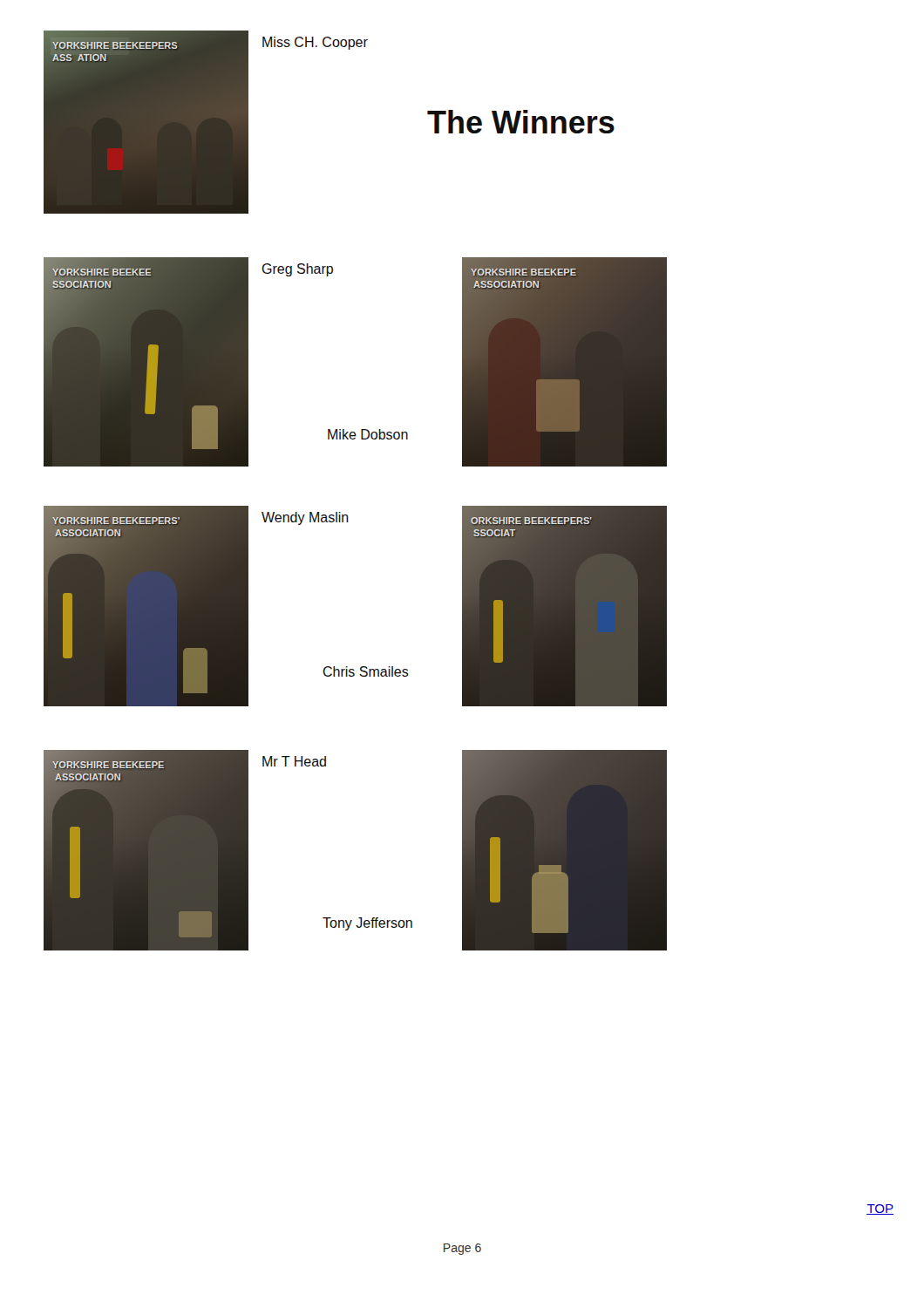Find the caption that says "Chris Smailes"
924x1308 pixels.
click(366, 672)
